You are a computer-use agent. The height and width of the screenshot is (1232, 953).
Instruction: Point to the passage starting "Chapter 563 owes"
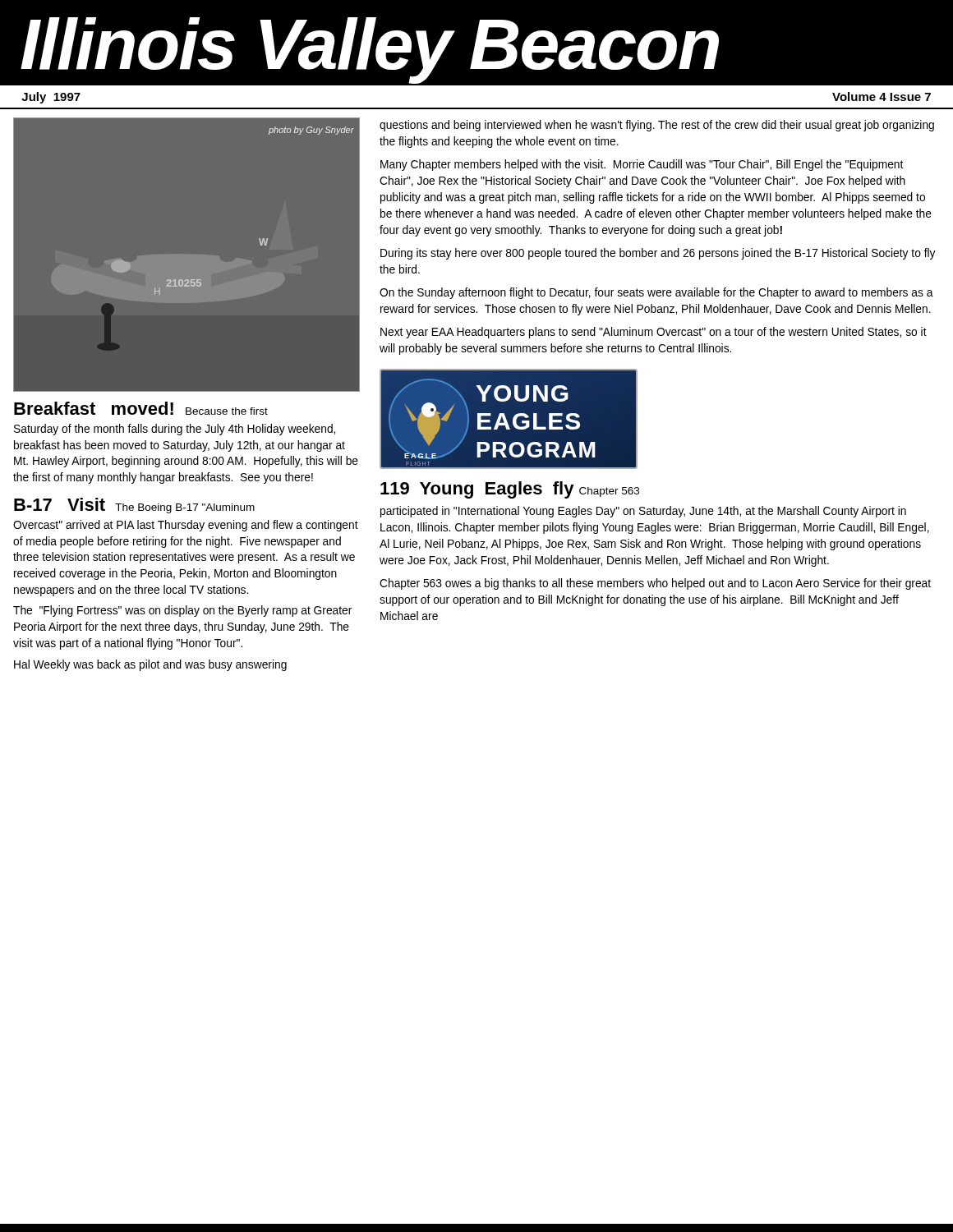tap(655, 600)
